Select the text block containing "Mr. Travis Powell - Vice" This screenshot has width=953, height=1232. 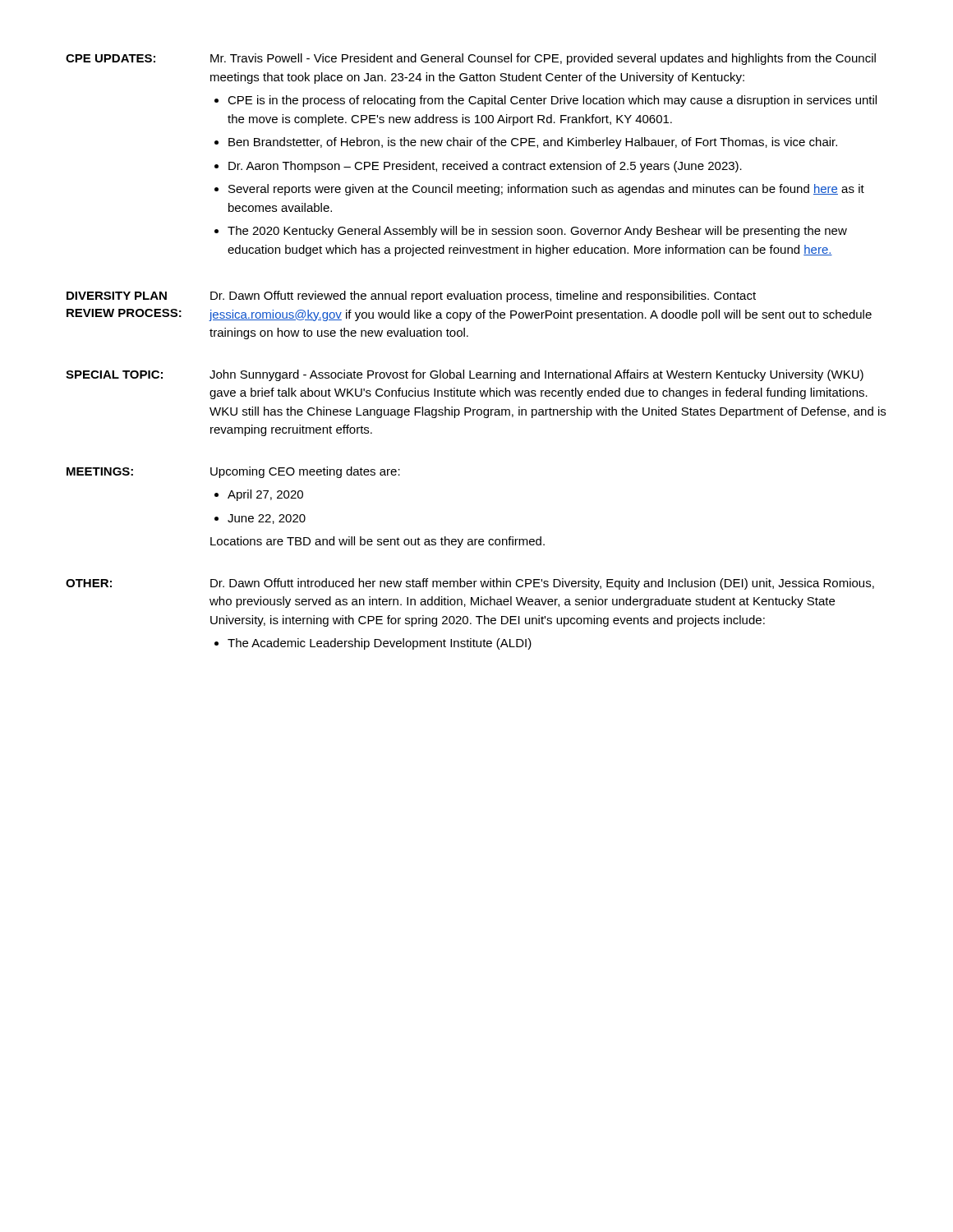(x=543, y=67)
